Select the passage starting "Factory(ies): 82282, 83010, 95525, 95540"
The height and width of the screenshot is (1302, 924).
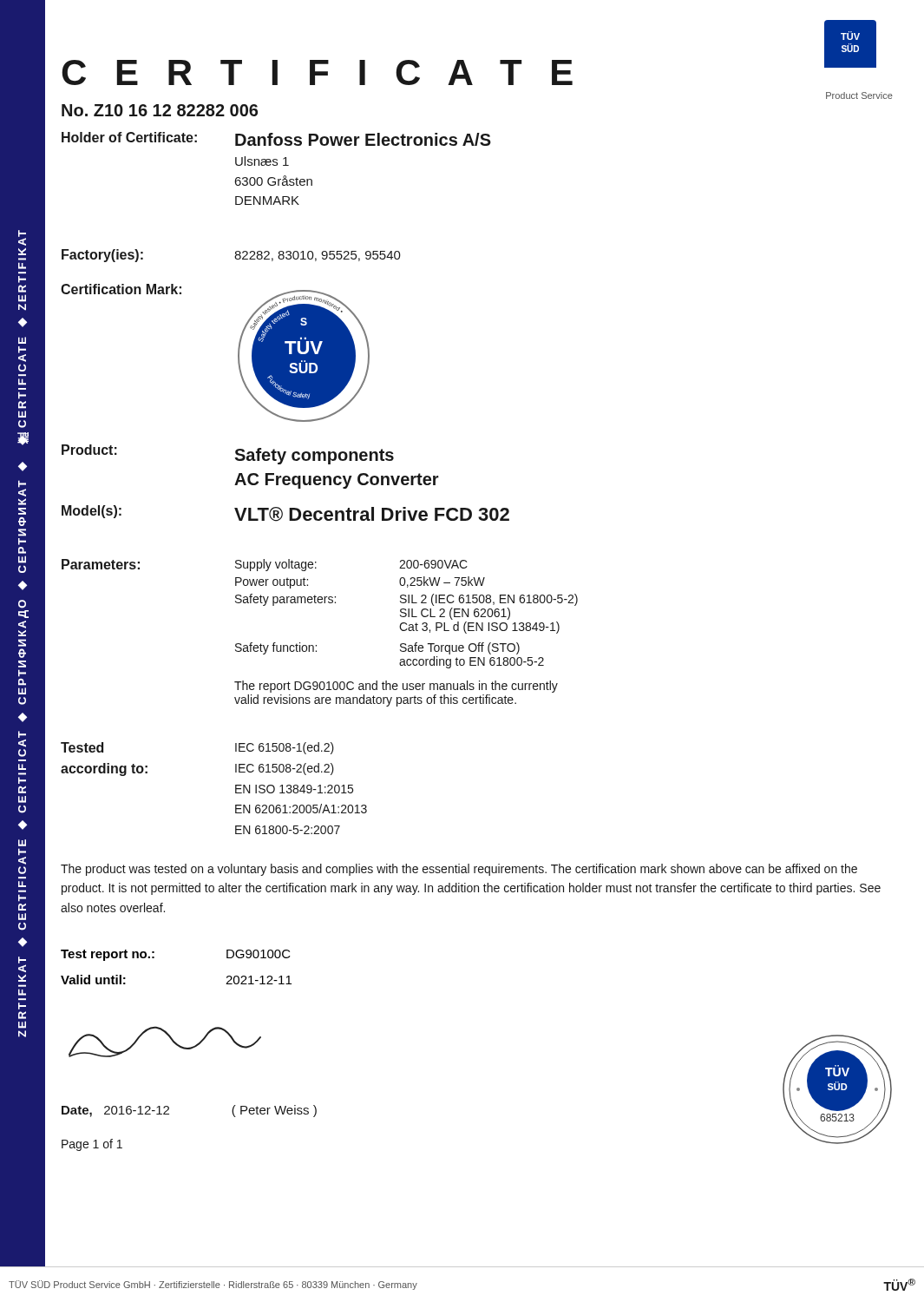pyautogui.click(x=231, y=256)
